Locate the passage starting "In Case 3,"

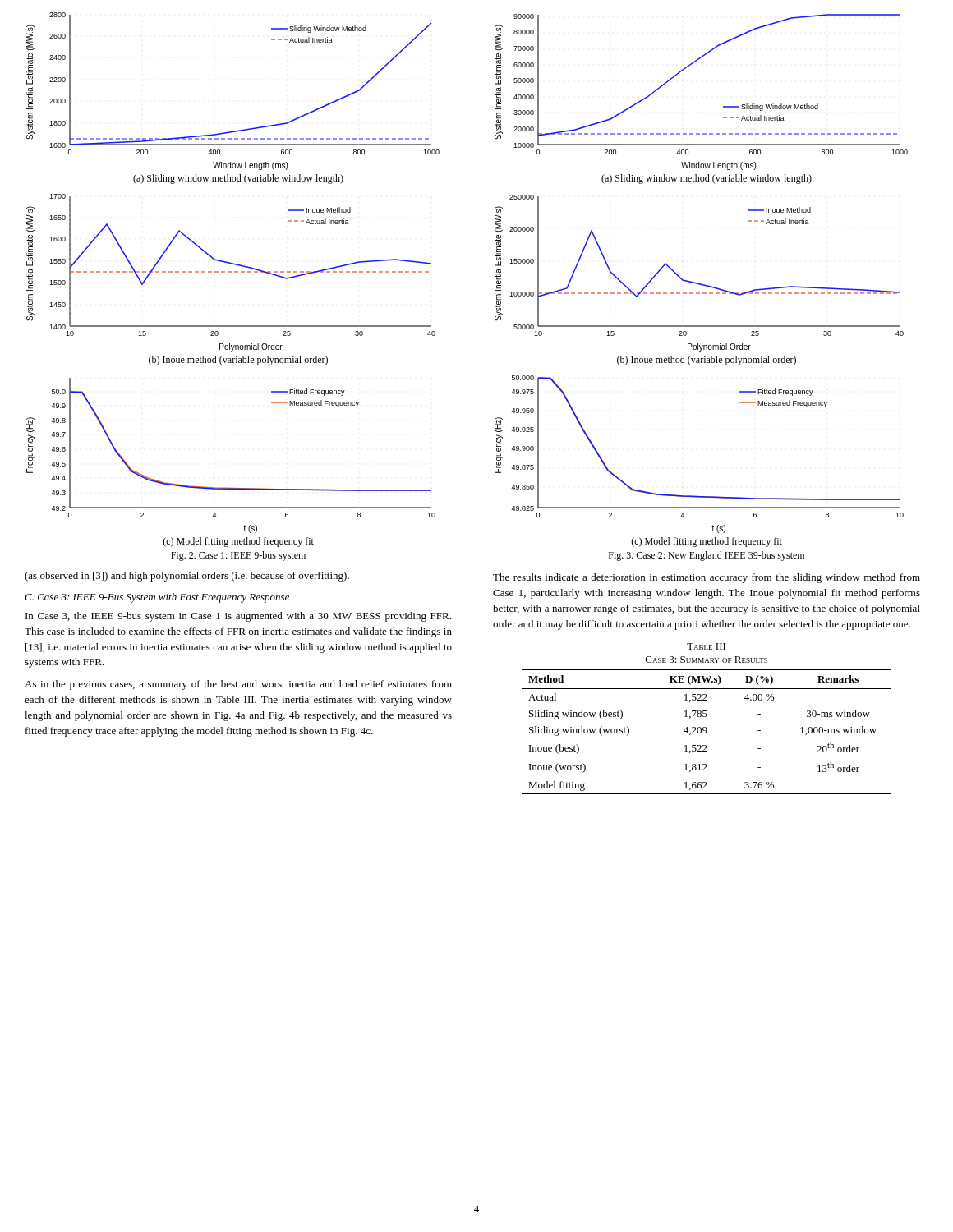point(238,639)
